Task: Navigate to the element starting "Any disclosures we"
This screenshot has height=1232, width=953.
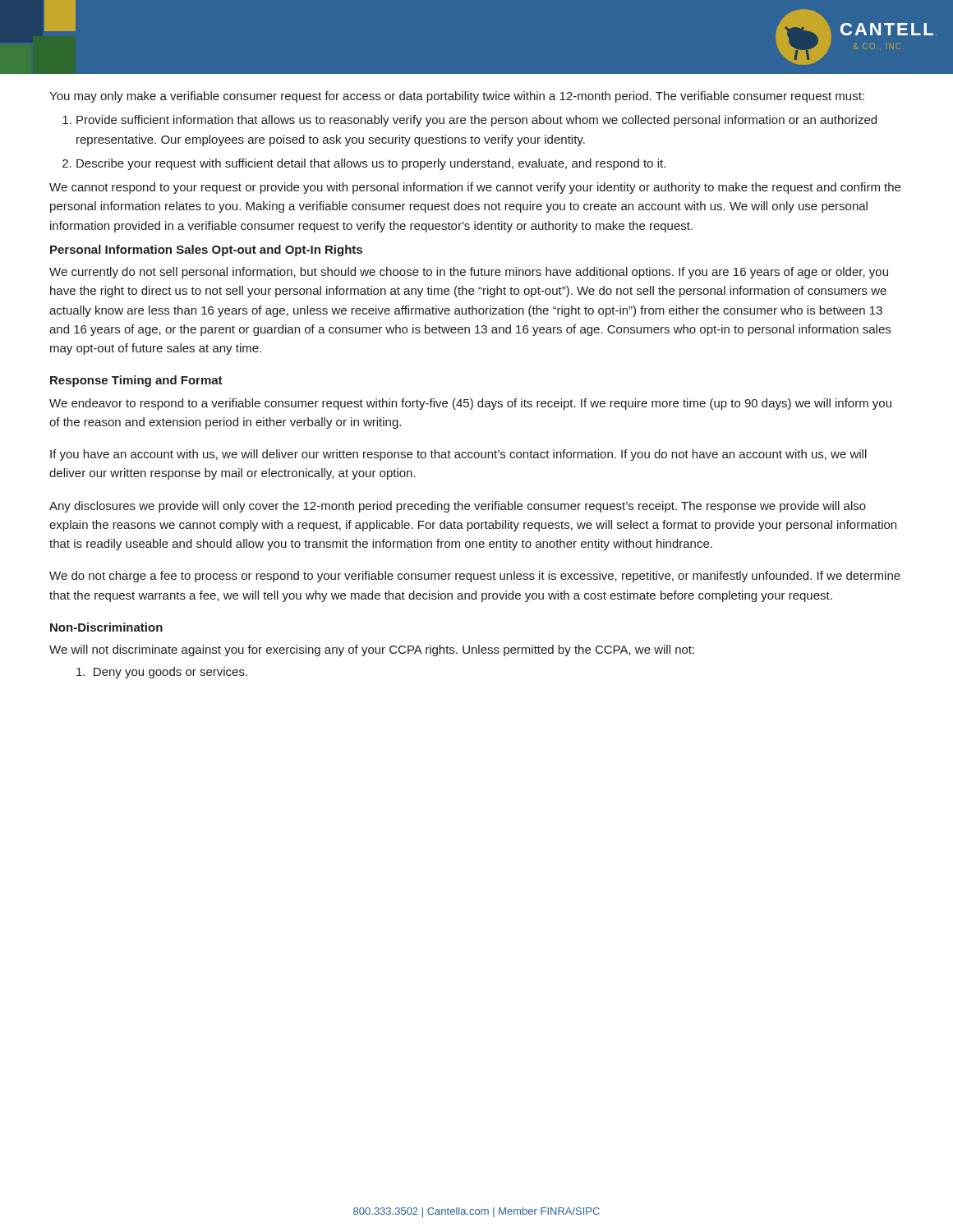Action: (473, 524)
